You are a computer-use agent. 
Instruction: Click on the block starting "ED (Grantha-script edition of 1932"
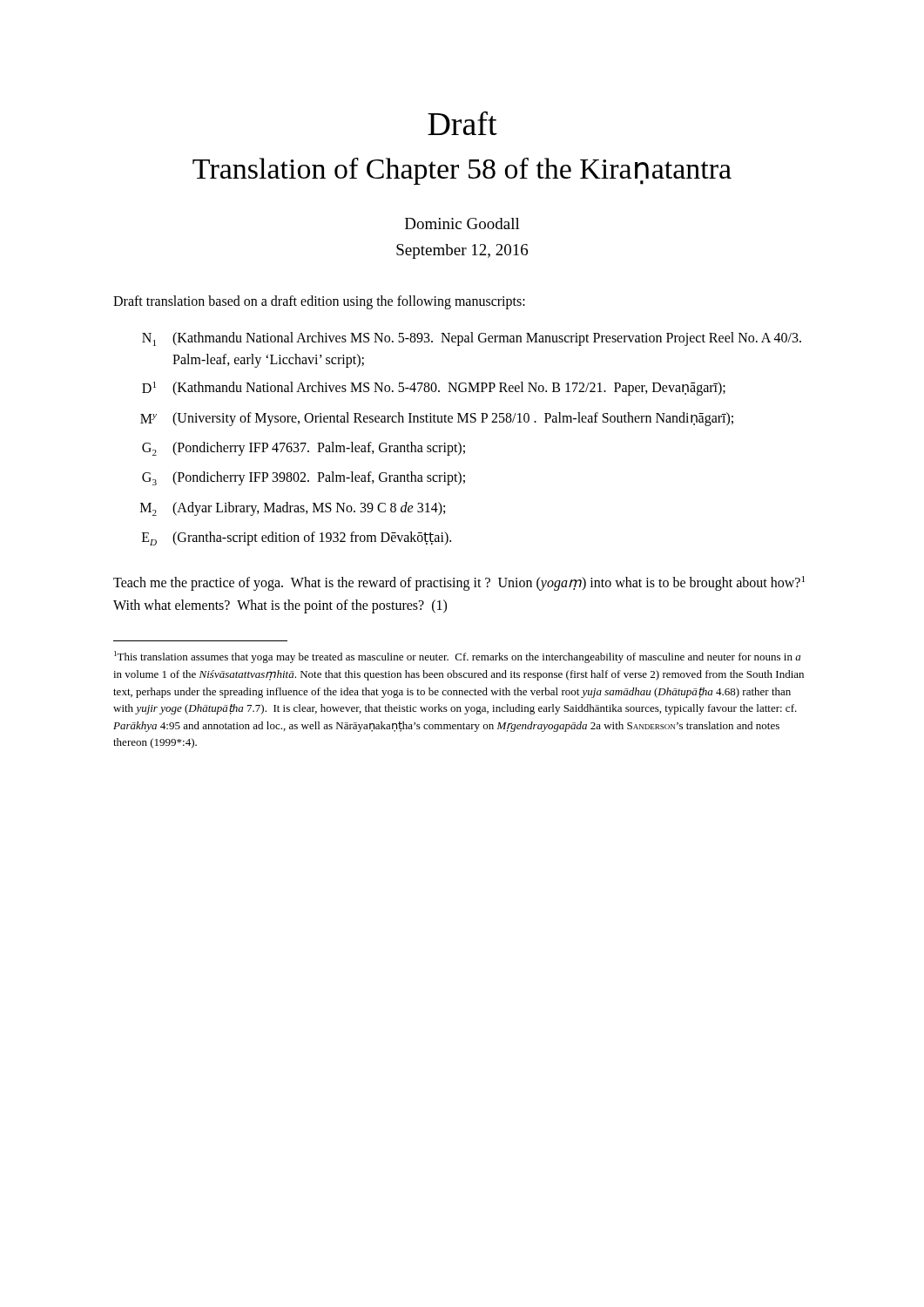pyautogui.click(x=462, y=539)
